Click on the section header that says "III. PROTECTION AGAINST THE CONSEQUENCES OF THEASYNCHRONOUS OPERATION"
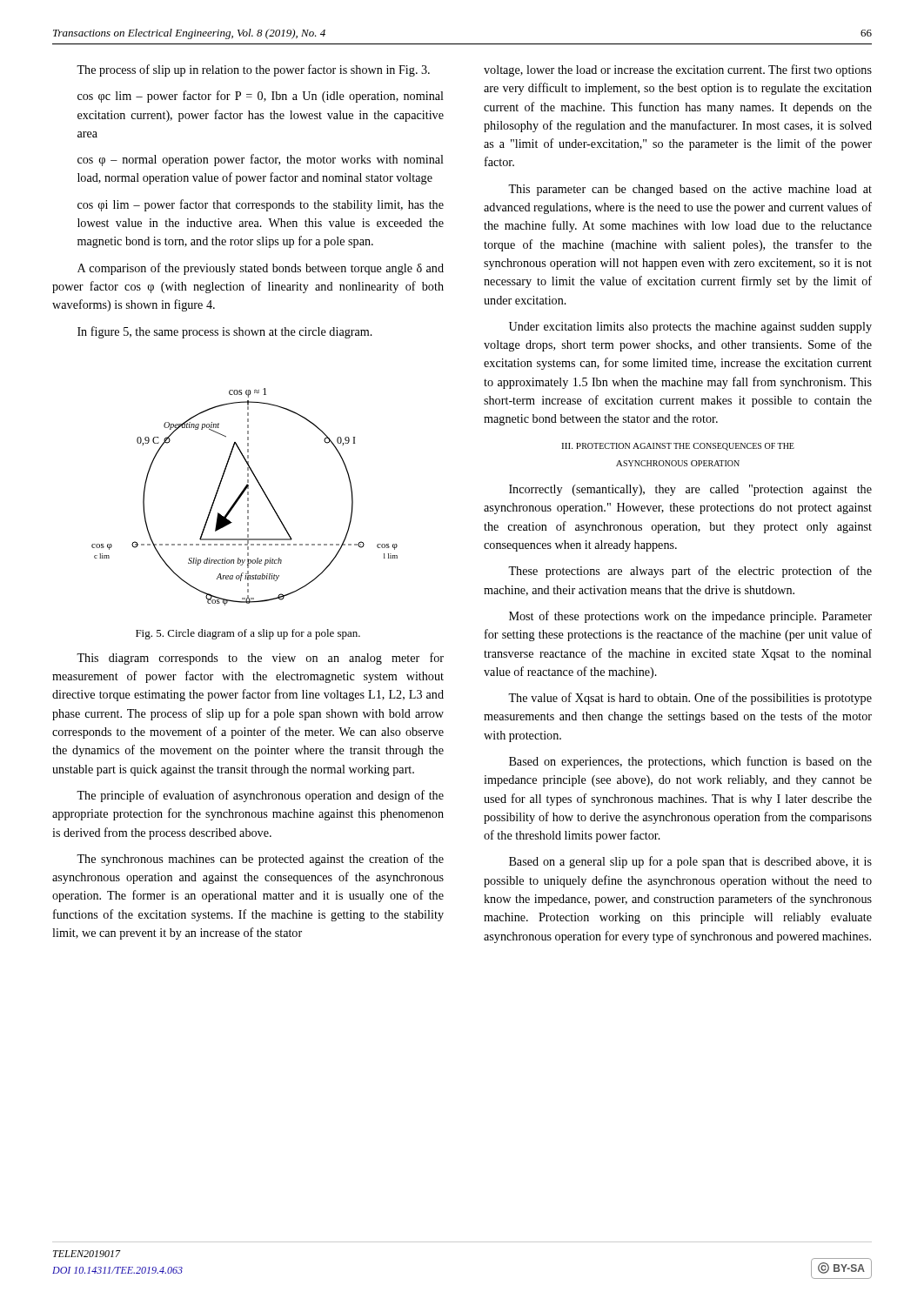The width and height of the screenshot is (924, 1305). coord(678,454)
